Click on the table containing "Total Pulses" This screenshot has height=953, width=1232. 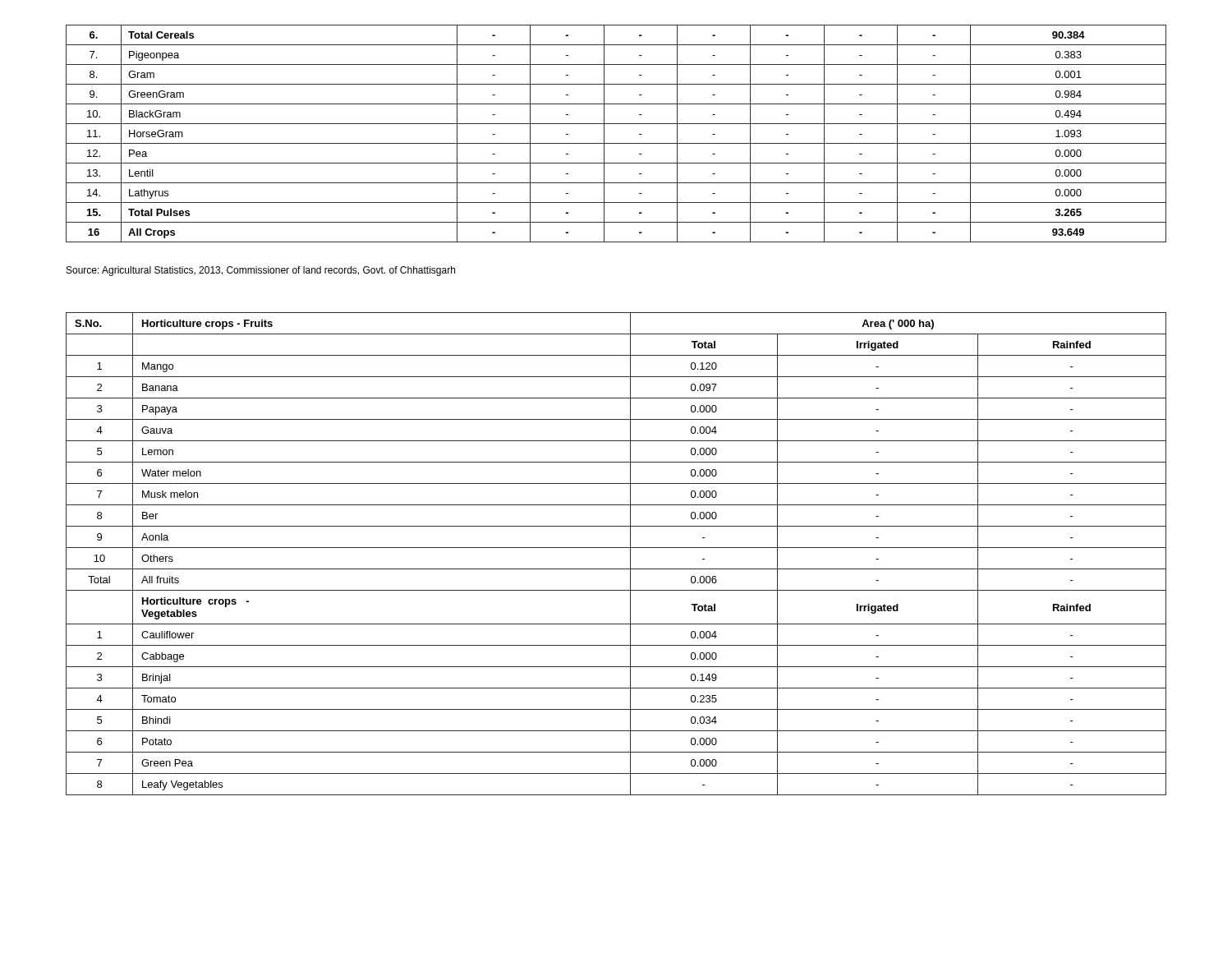[x=616, y=134]
